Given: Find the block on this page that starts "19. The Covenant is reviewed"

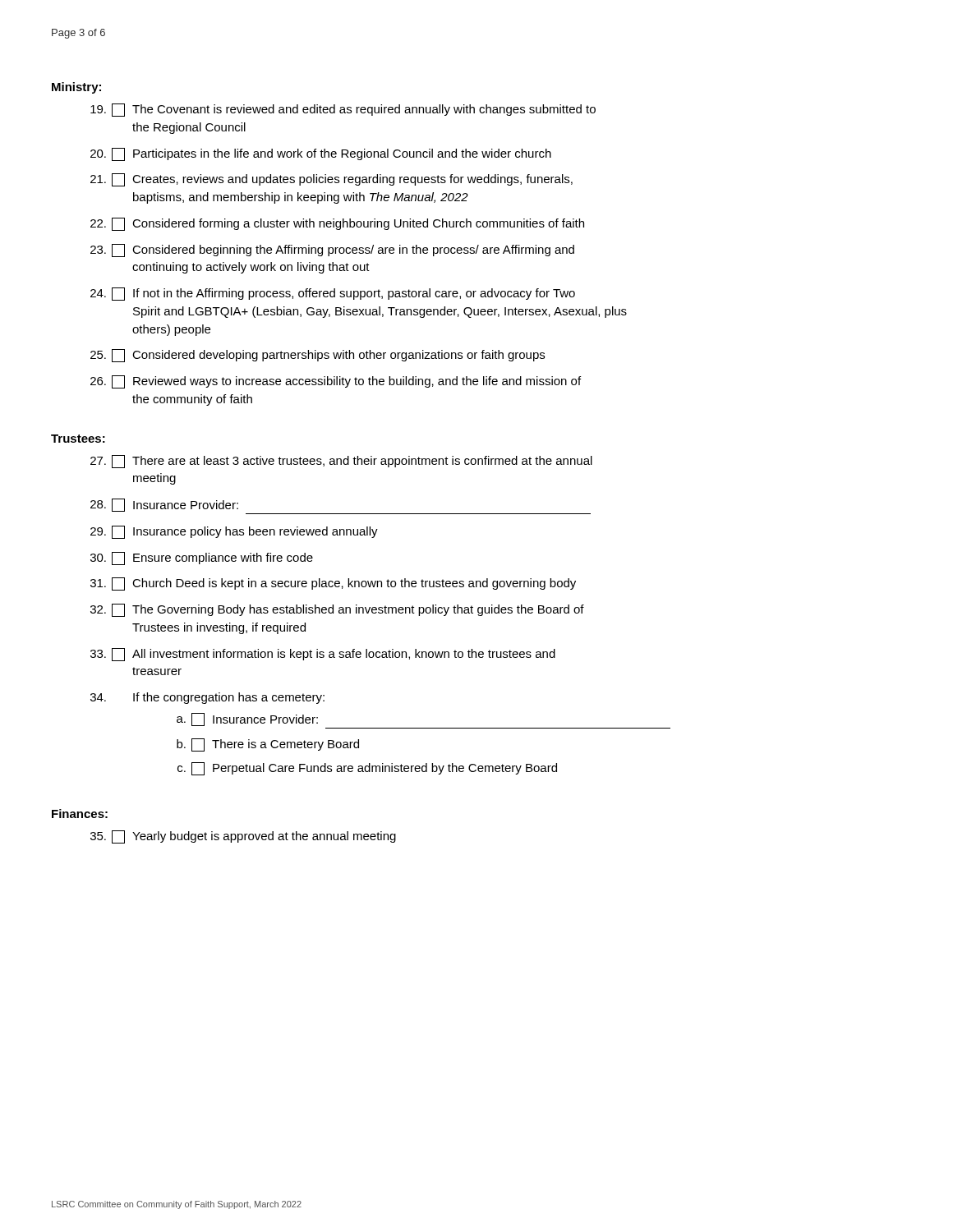Looking at the screenshot, I should [x=489, y=118].
